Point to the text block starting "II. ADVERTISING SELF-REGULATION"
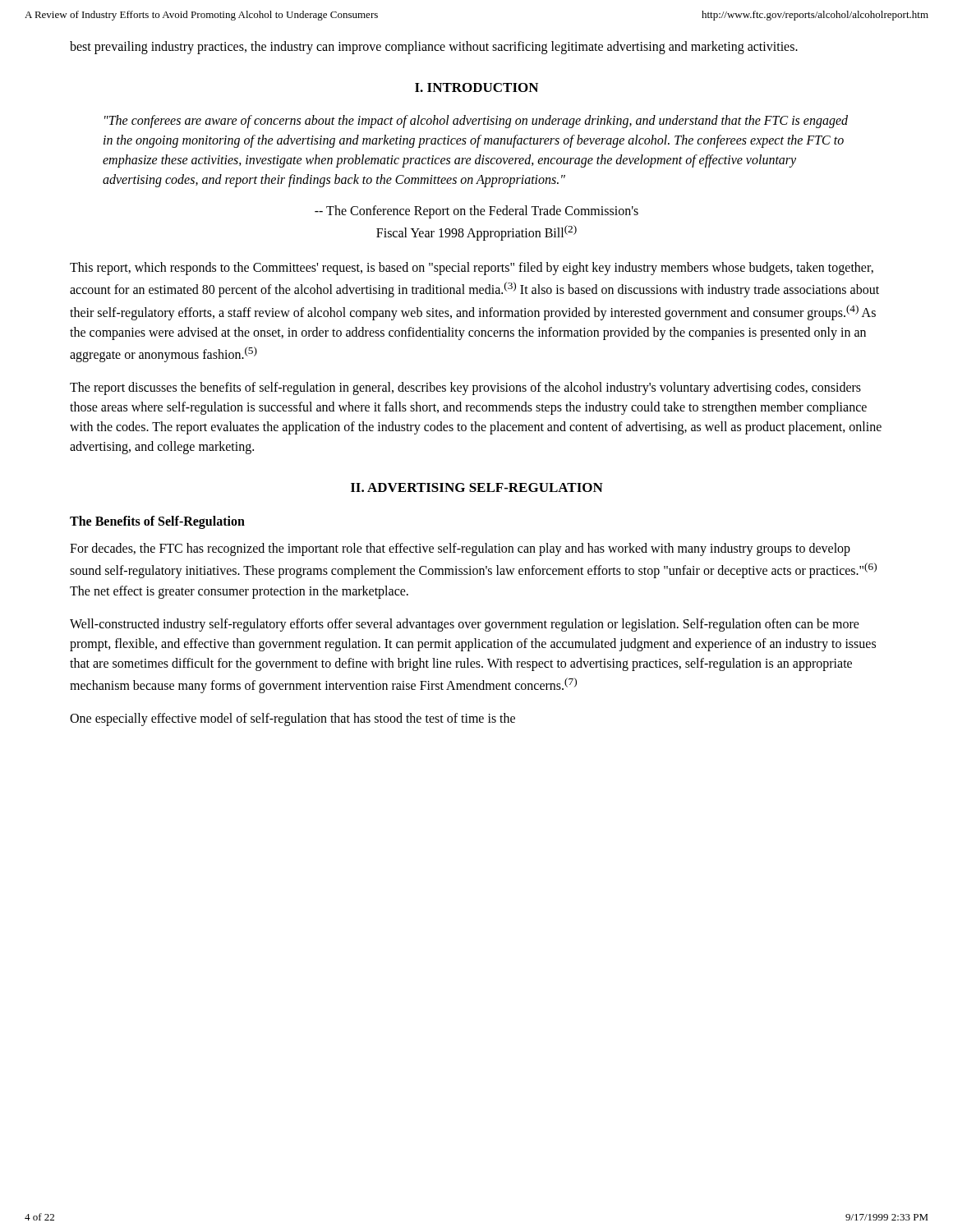This screenshot has height=1232, width=953. pyautogui.click(x=476, y=488)
